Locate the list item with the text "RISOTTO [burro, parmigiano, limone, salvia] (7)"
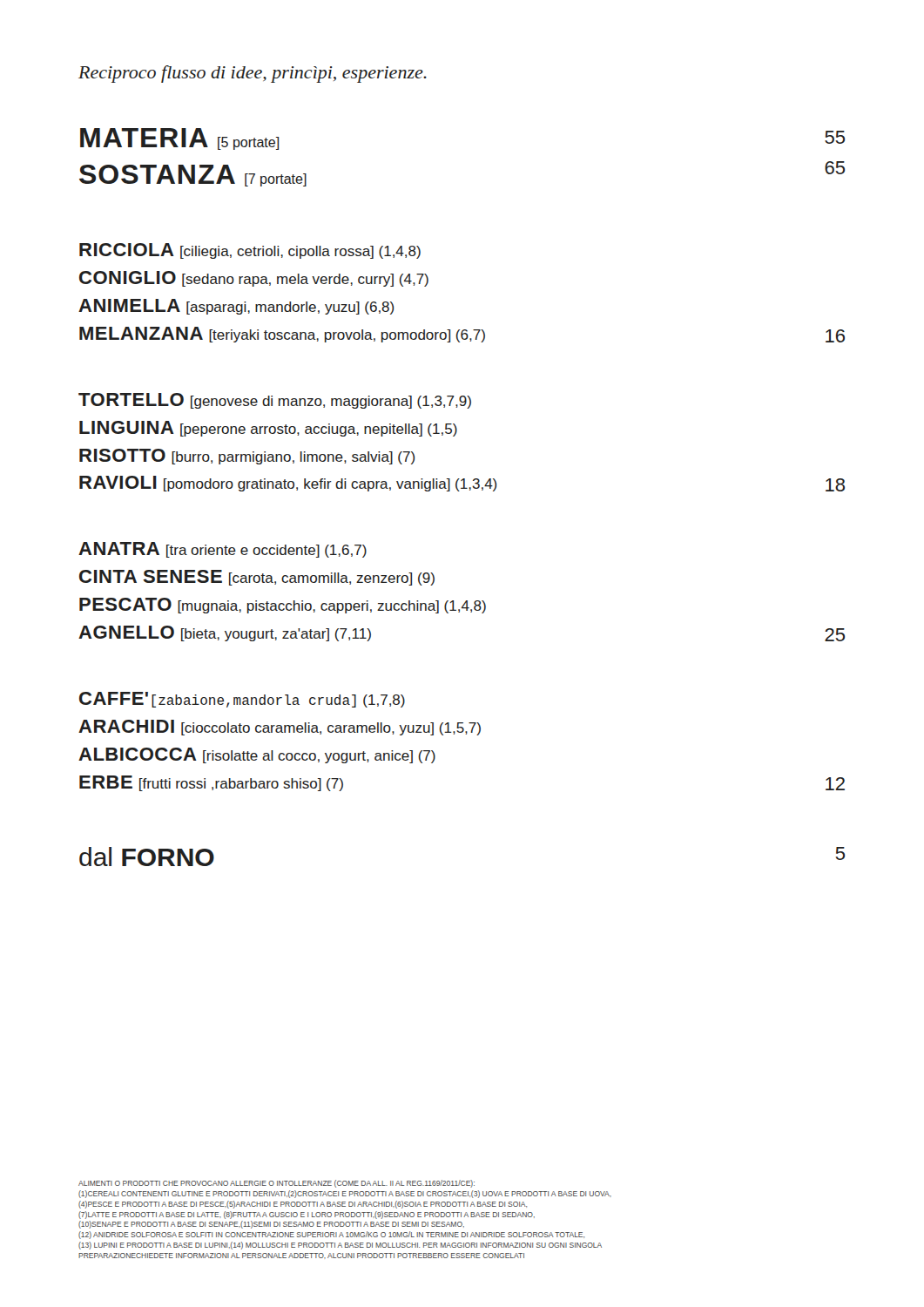924x1307 pixels. pos(247,455)
